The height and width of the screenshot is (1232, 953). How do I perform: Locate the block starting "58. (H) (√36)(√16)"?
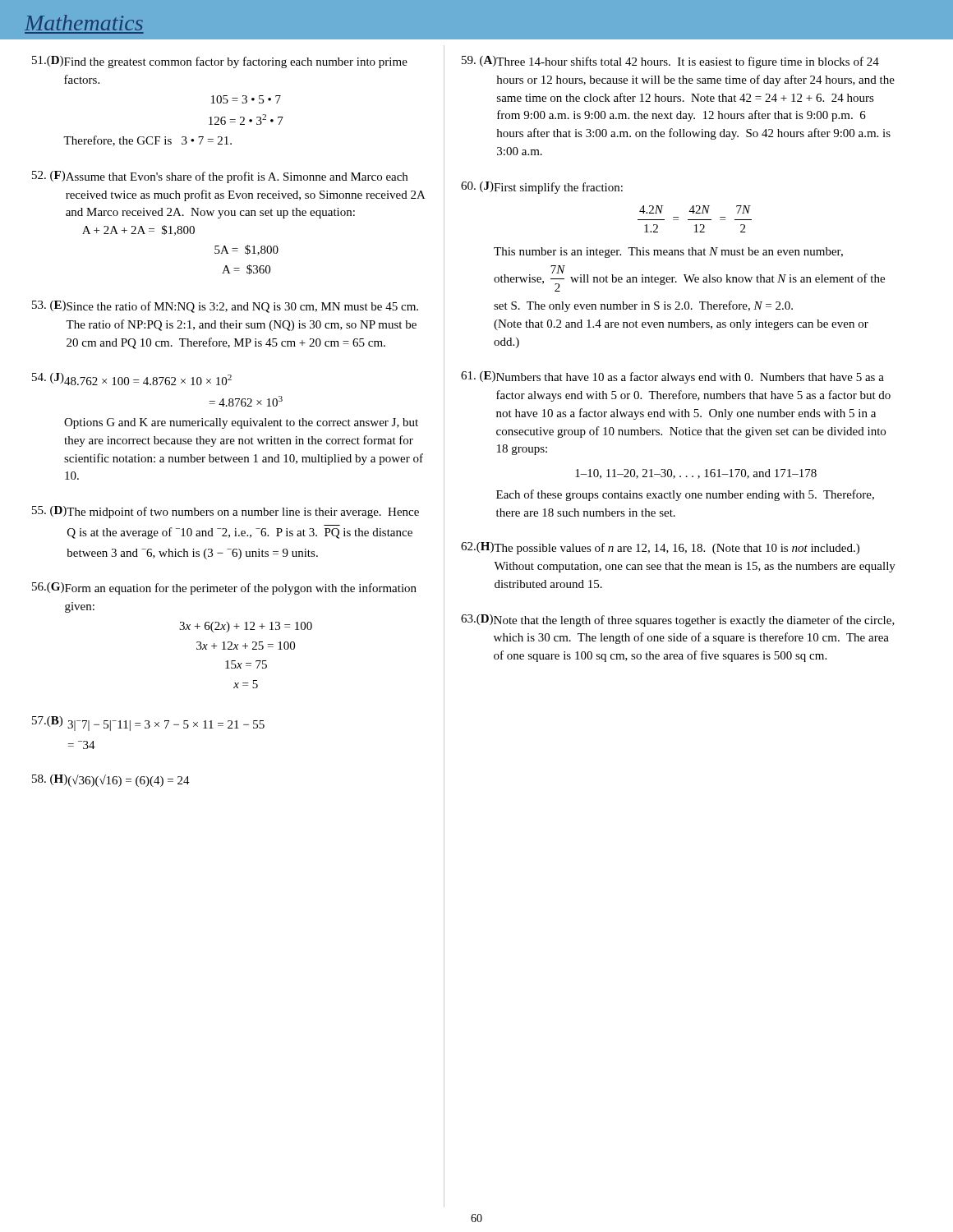click(111, 781)
